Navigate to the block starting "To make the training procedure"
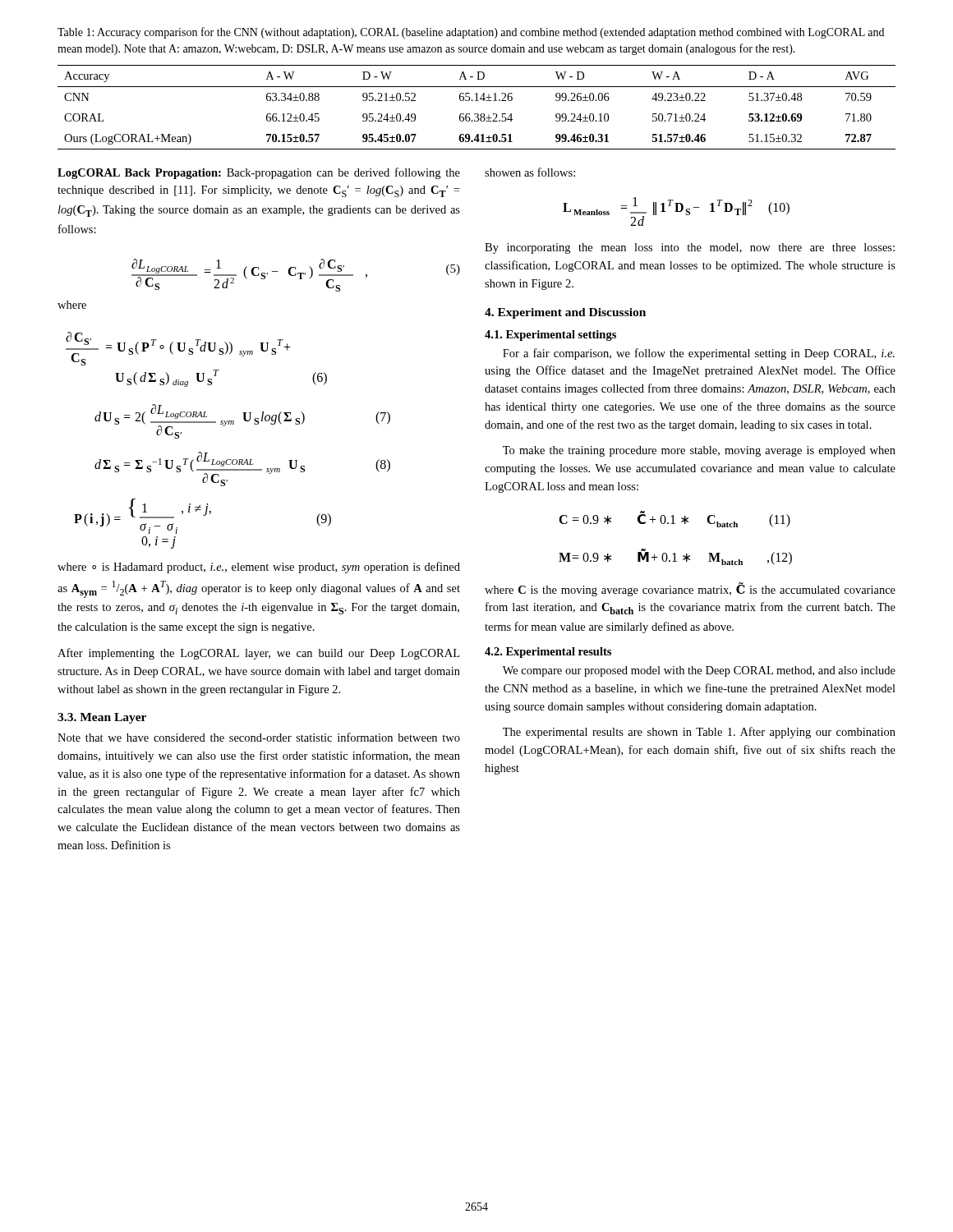This screenshot has height=1232, width=953. pyautogui.click(x=690, y=468)
